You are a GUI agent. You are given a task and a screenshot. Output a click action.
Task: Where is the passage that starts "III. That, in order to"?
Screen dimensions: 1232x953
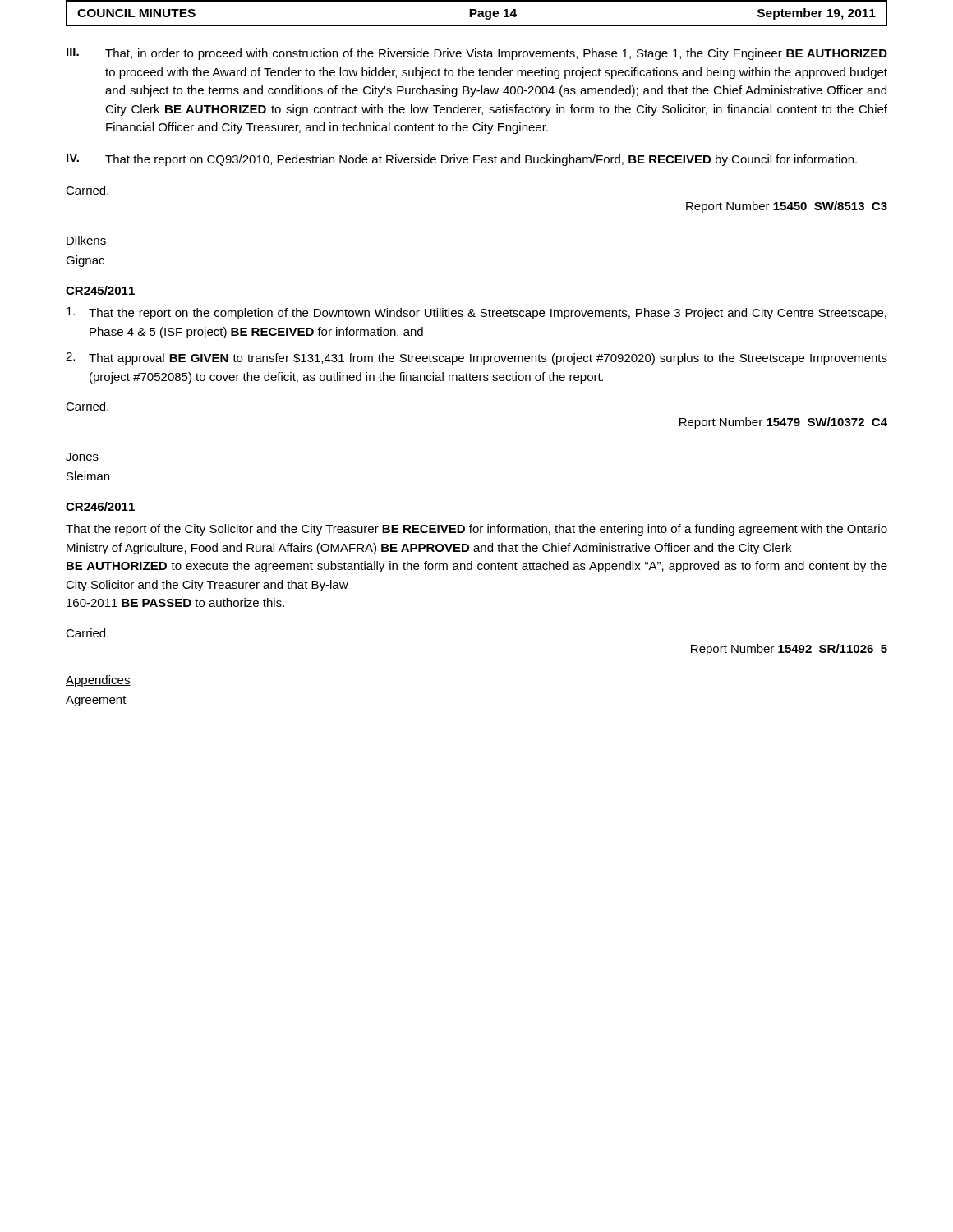(x=476, y=91)
